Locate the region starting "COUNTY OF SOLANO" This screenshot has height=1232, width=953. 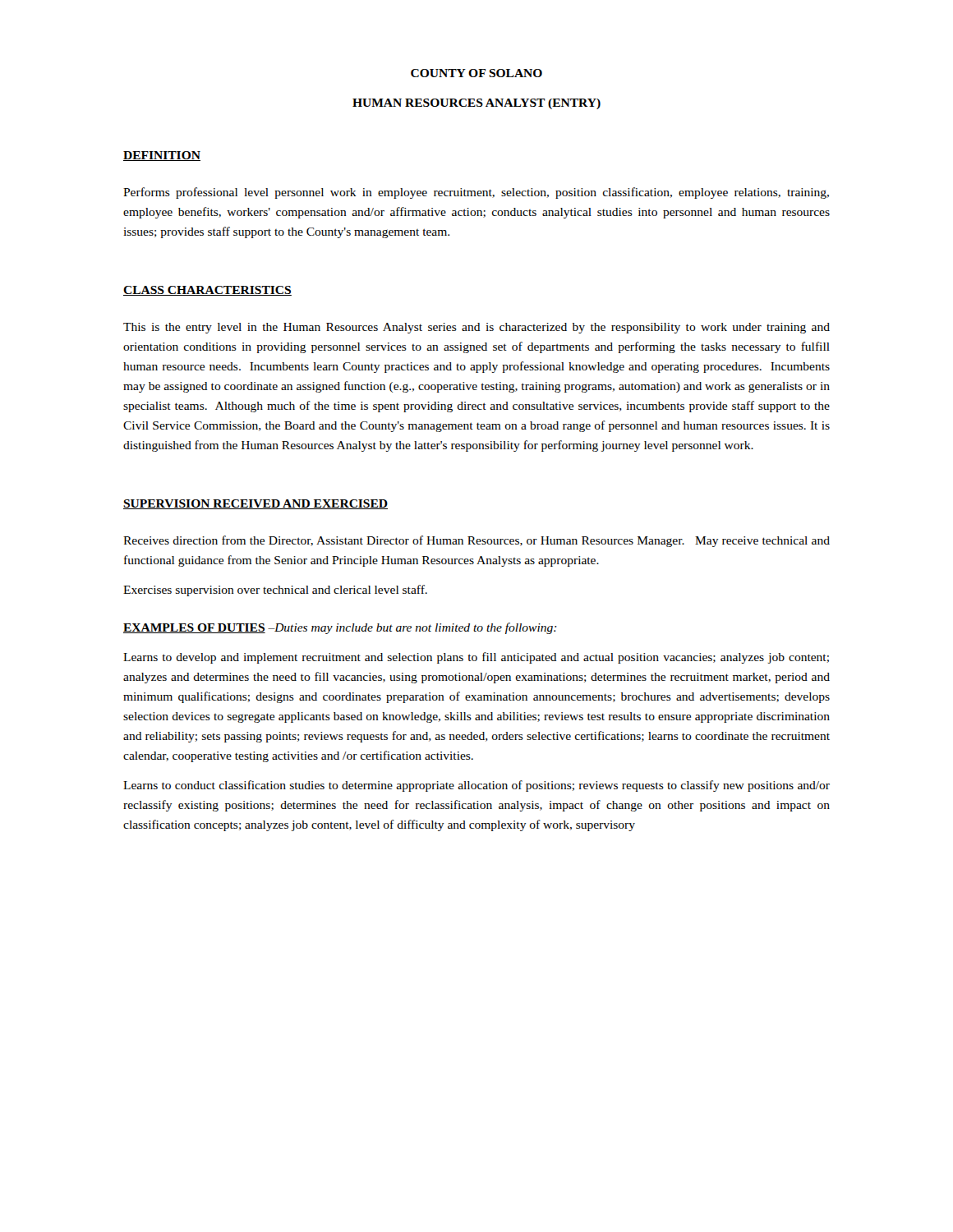(476, 73)
